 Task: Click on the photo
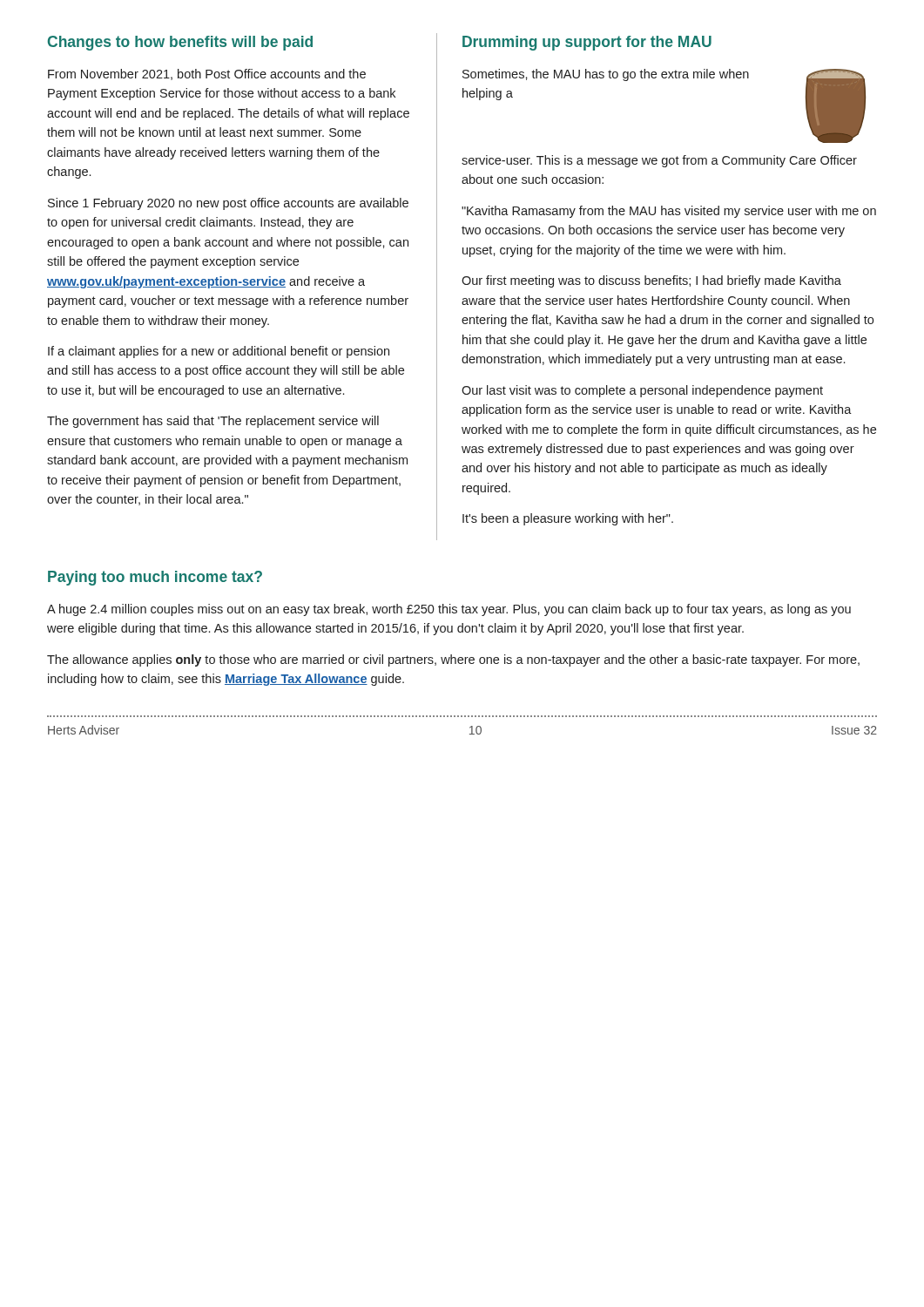click(836, 105)
